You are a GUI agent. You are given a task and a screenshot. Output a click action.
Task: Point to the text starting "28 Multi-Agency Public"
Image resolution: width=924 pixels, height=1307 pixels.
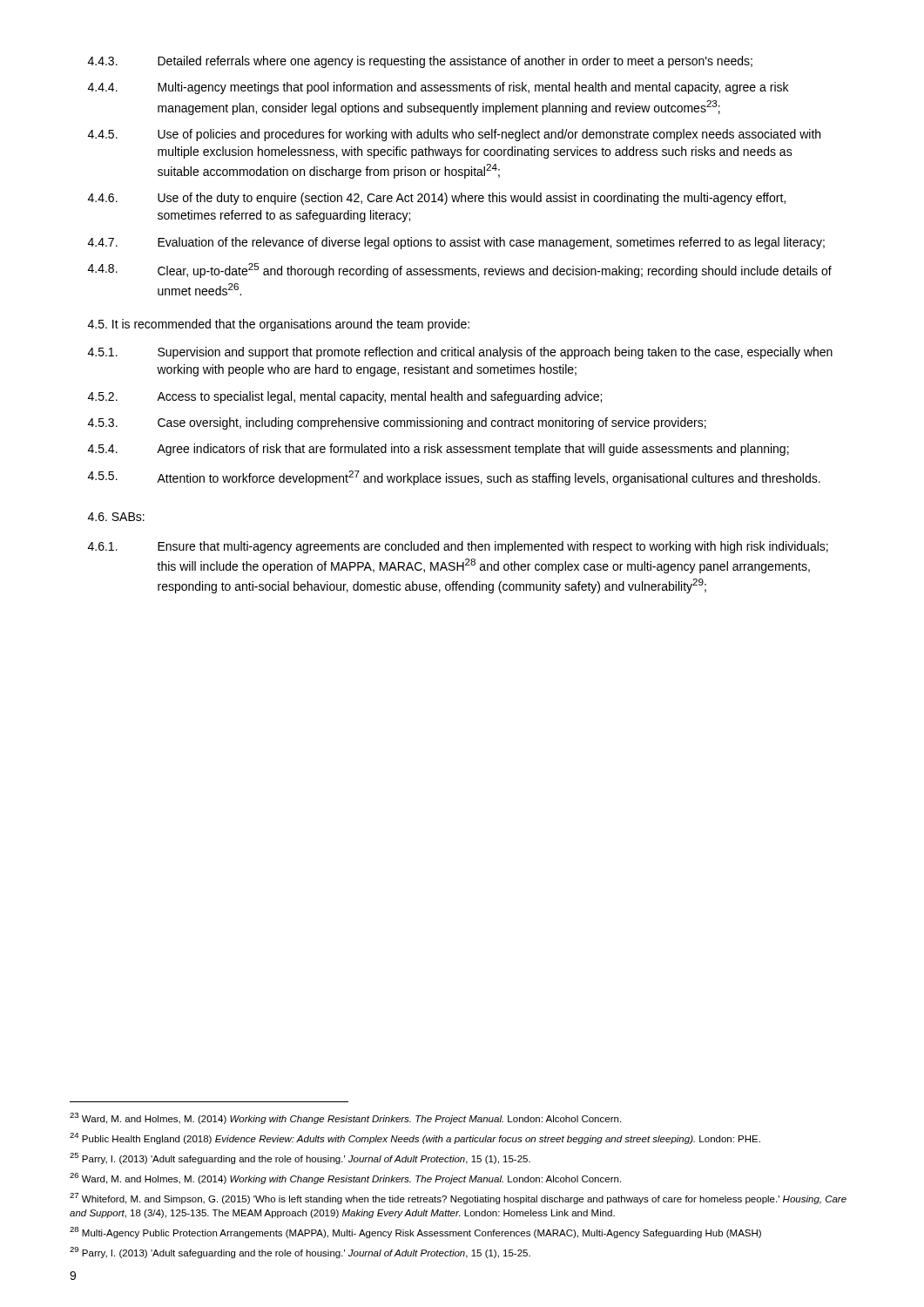tap(416, 1231)
